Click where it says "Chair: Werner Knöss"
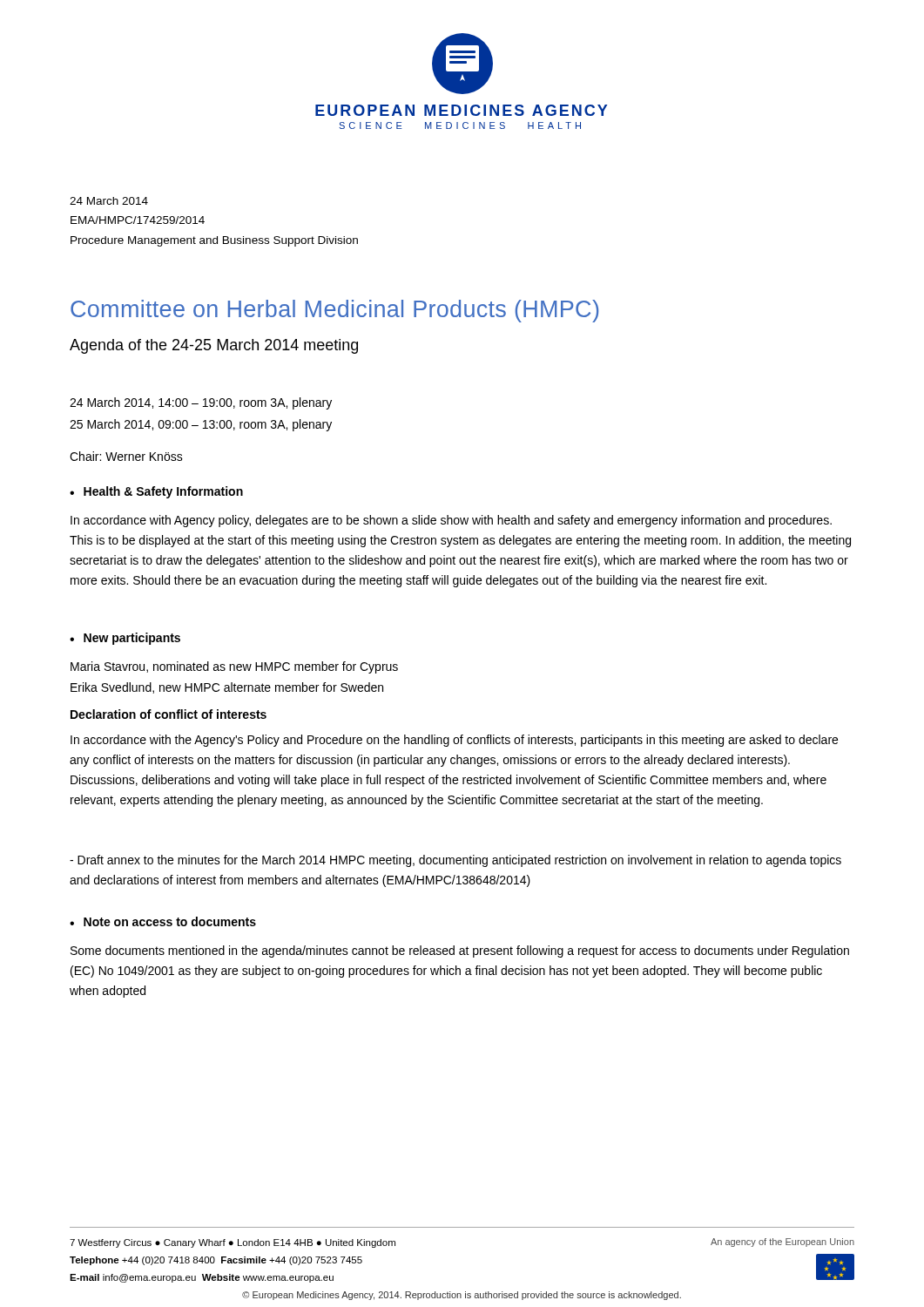The width and height of the screenshot is (924, 1307). tap(126, 457)
